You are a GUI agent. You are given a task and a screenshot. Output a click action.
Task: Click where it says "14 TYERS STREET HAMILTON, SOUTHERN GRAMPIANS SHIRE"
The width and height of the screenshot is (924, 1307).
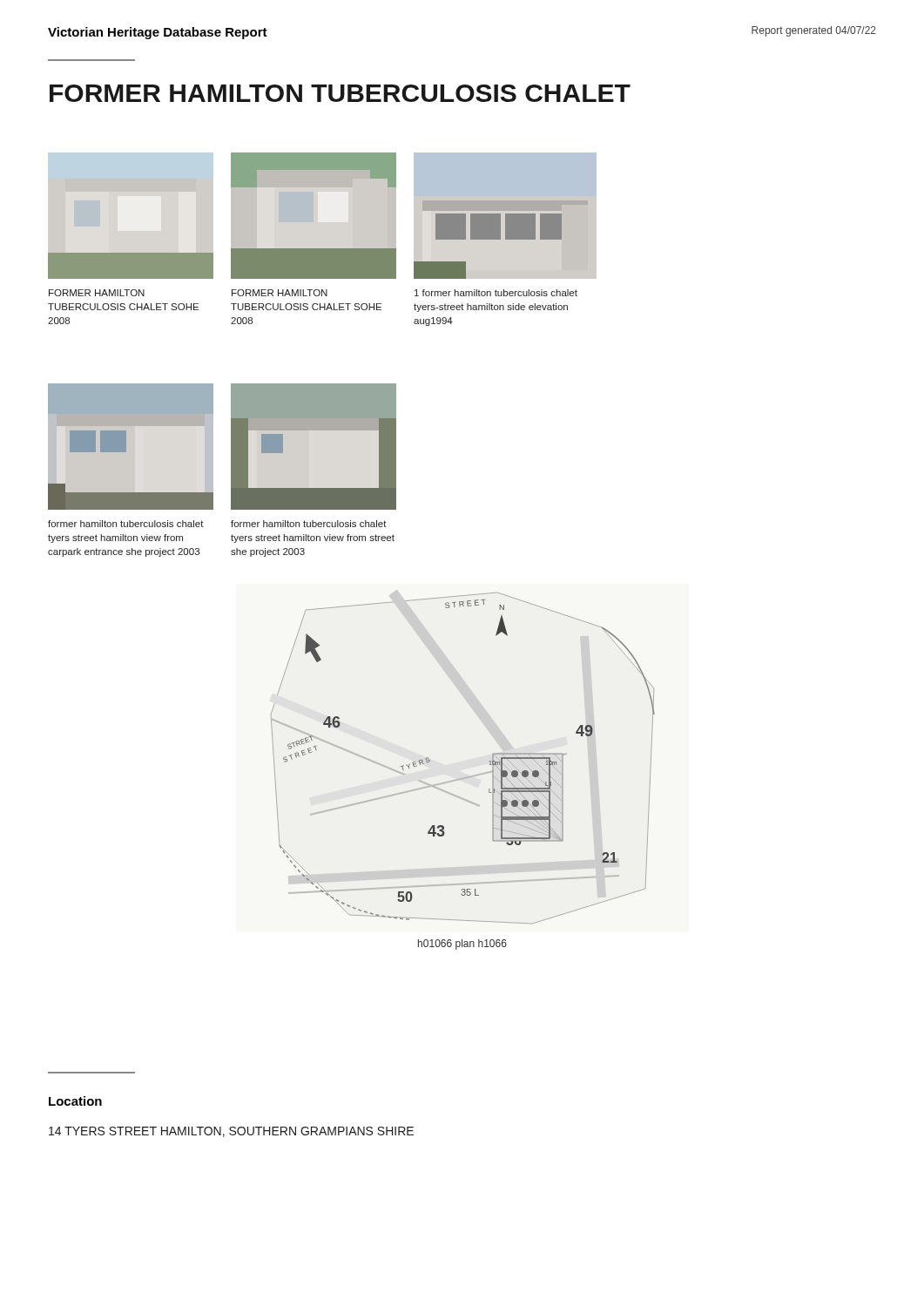pos(231,1131)
